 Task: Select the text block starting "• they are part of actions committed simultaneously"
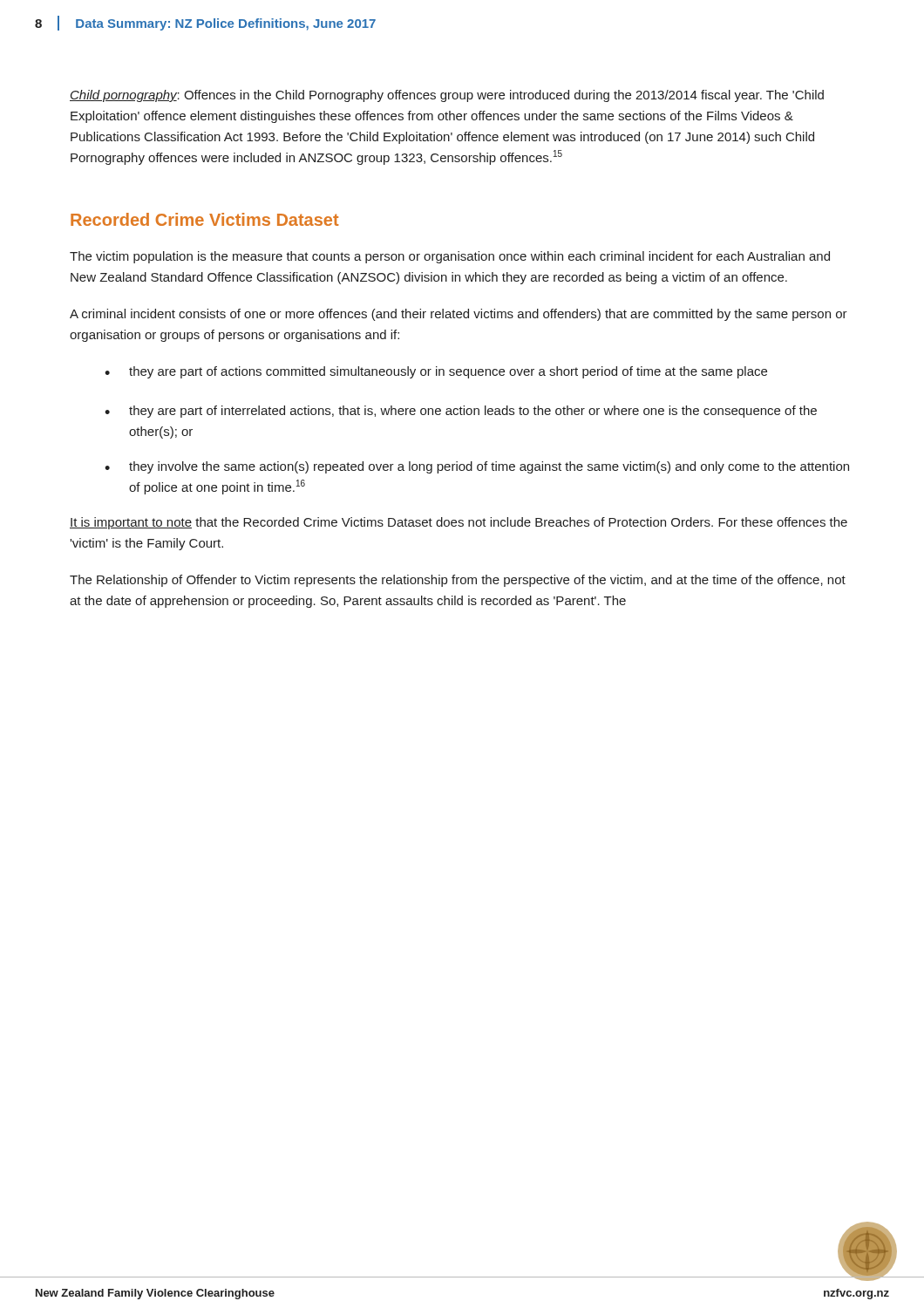click(436, 374)
